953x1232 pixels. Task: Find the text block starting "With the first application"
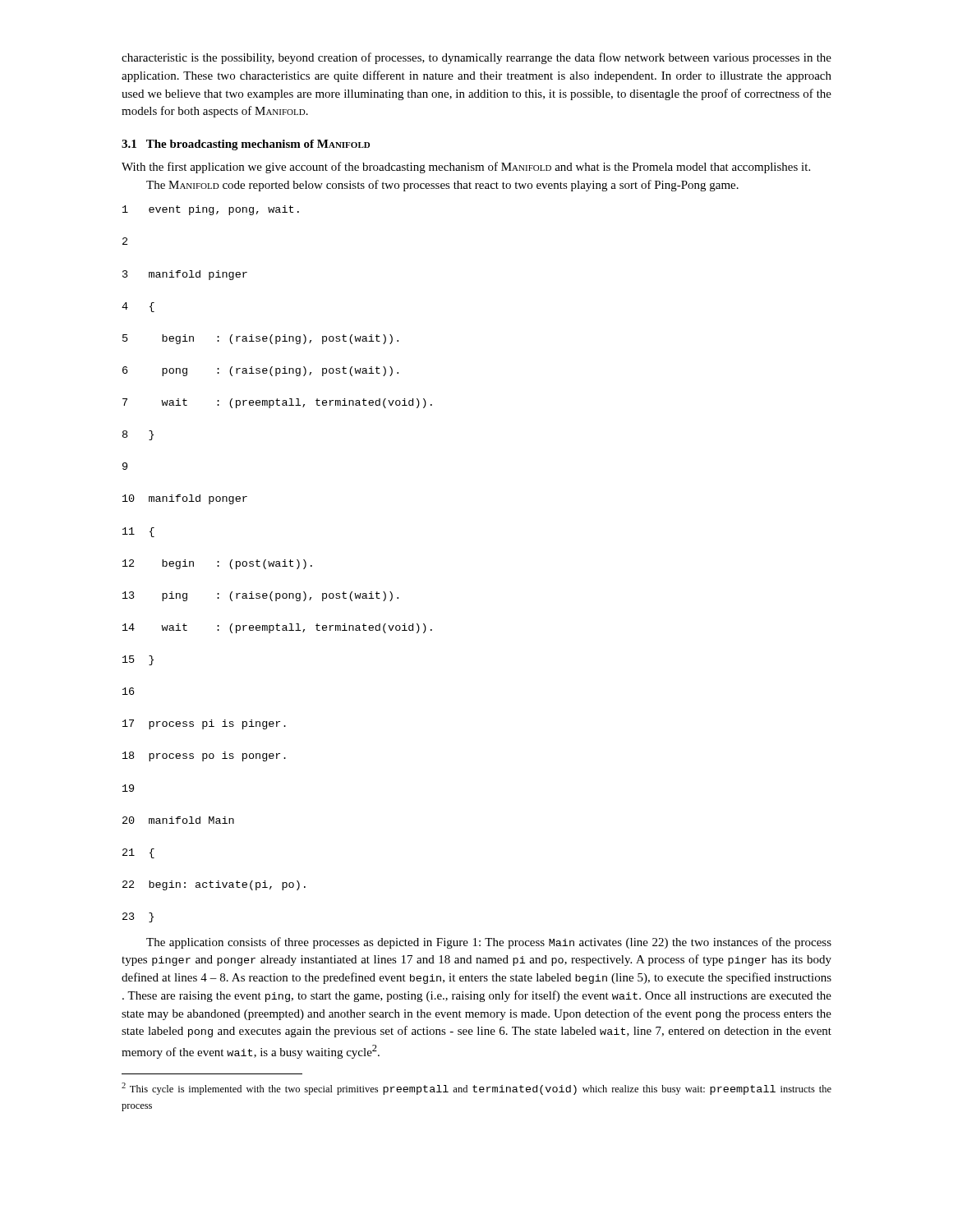[x=466, y=167]
